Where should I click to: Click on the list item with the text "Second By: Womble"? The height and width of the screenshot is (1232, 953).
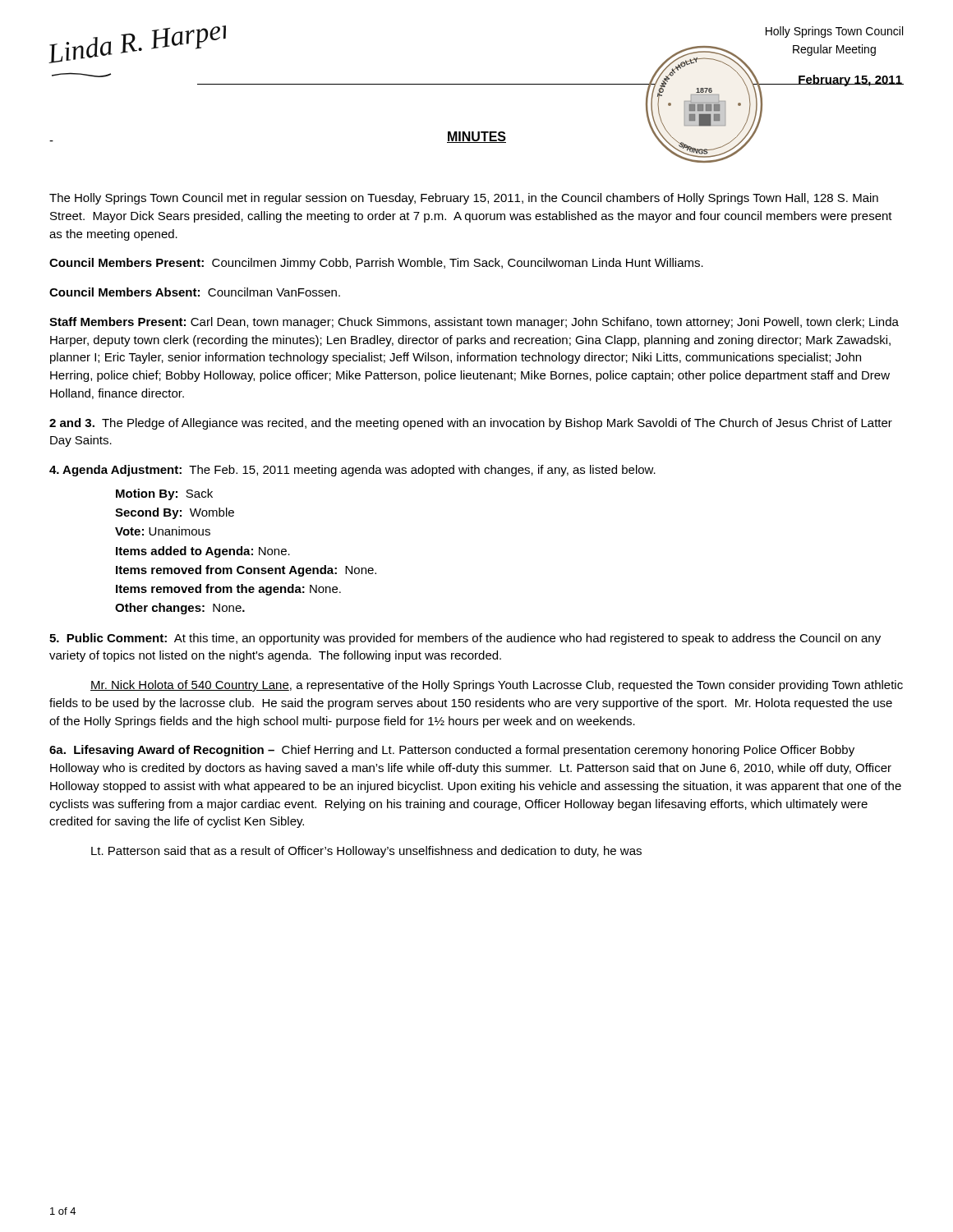175,512
